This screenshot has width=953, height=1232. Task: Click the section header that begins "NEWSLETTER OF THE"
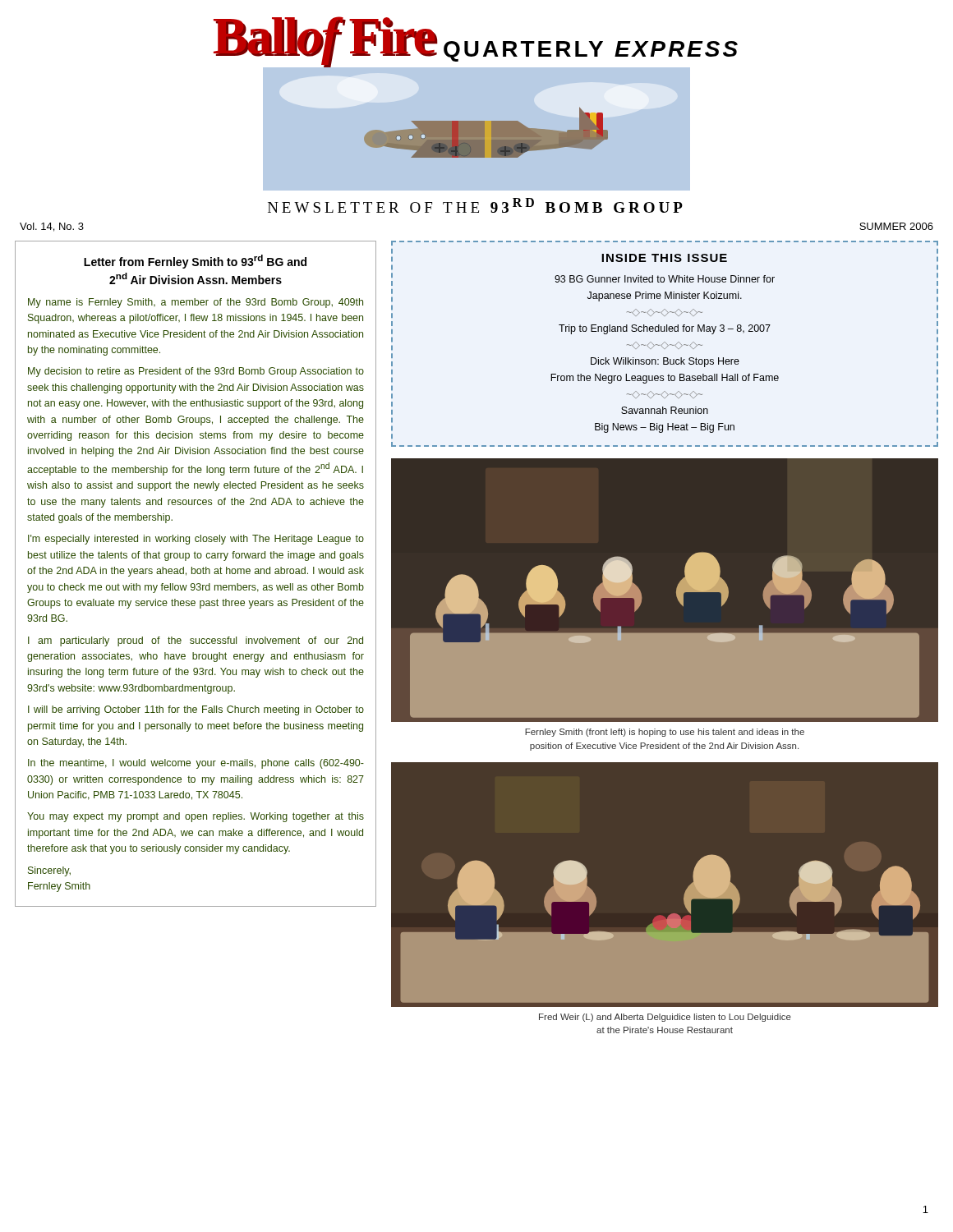[476, 206]
